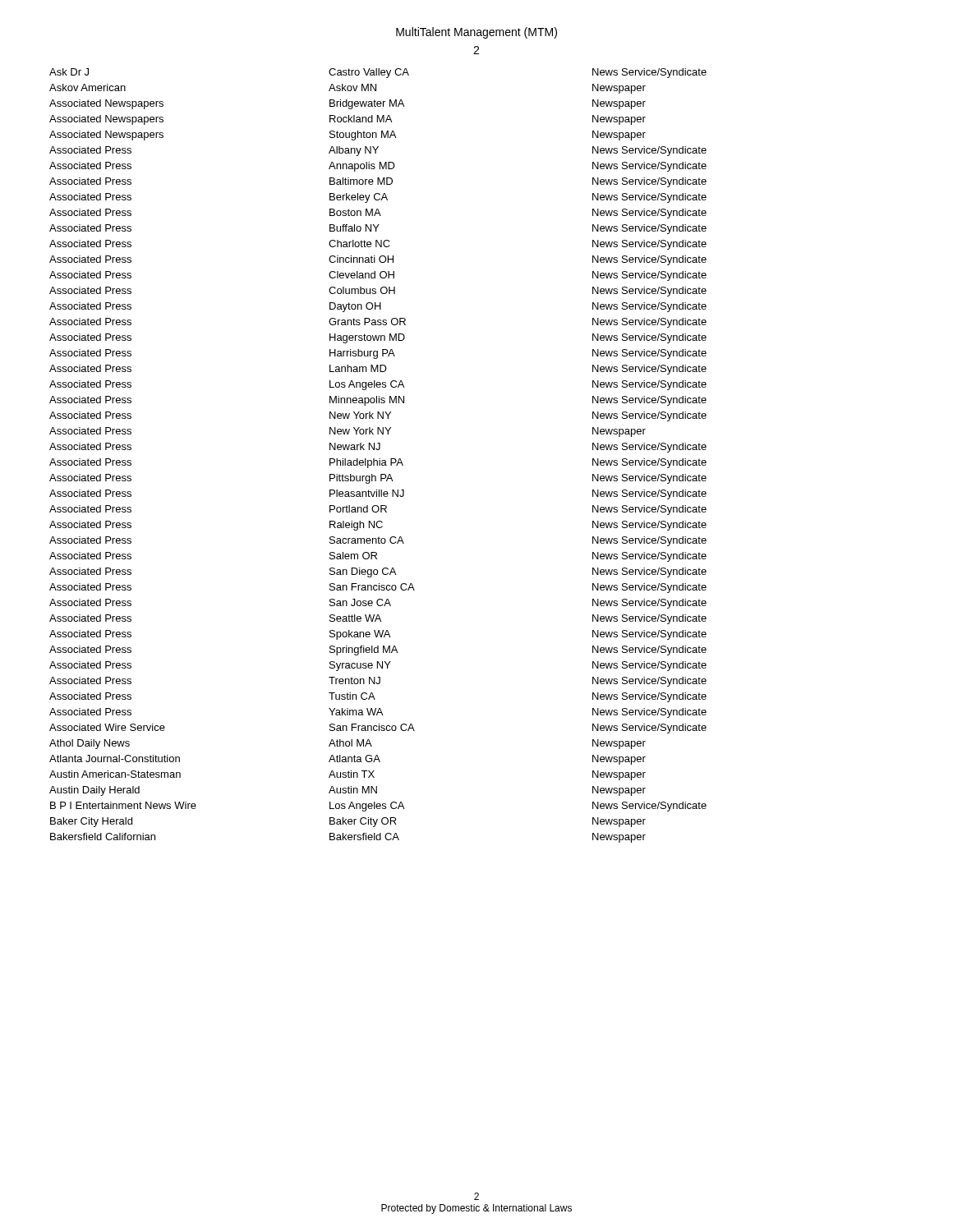Select the text block starting "Associated Press Los Angeles CA News"
This screenshot has width=953, height=1232.
(x=378, y=385)
